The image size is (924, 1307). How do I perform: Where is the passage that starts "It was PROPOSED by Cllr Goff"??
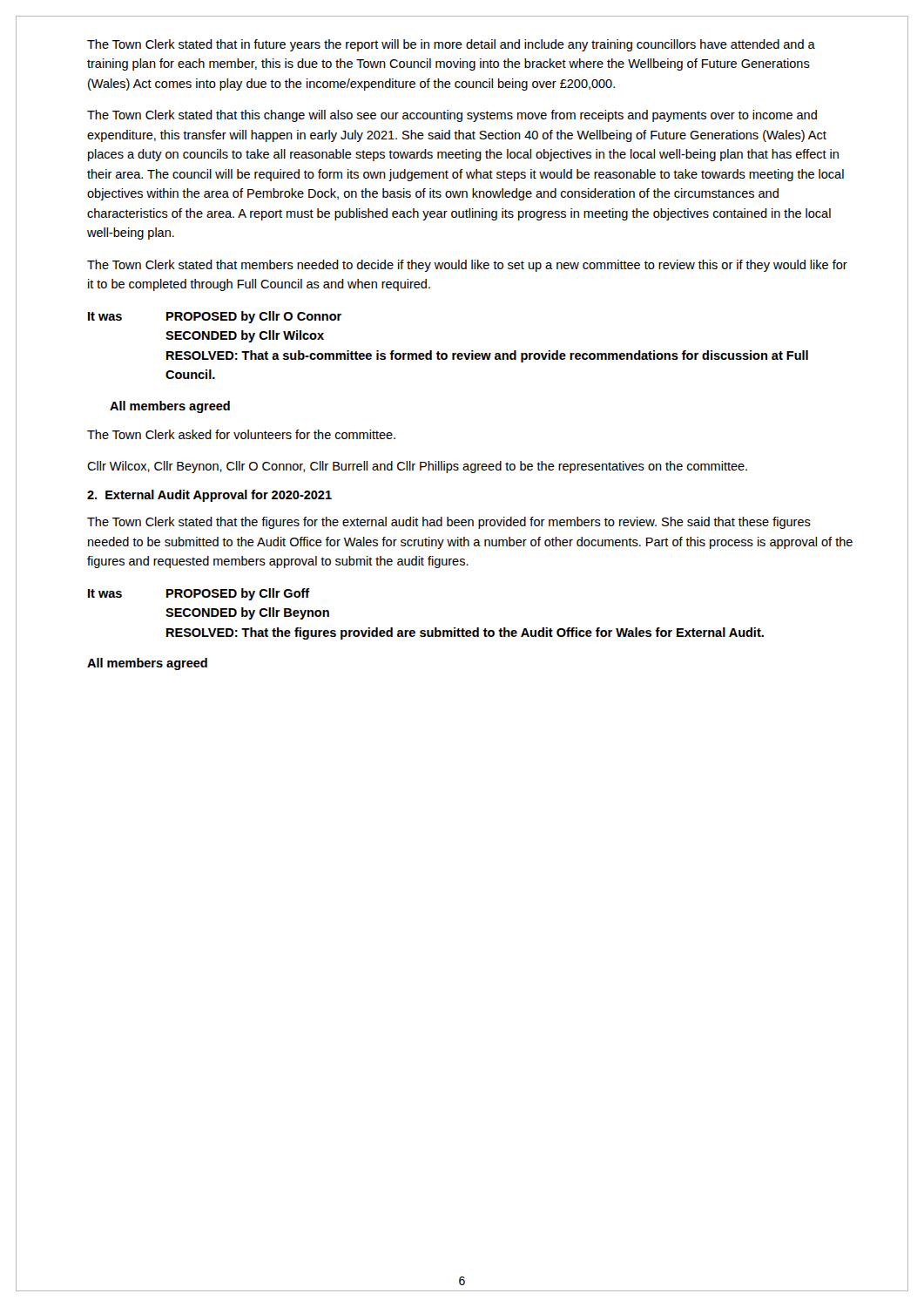click(x=199, y=594)
